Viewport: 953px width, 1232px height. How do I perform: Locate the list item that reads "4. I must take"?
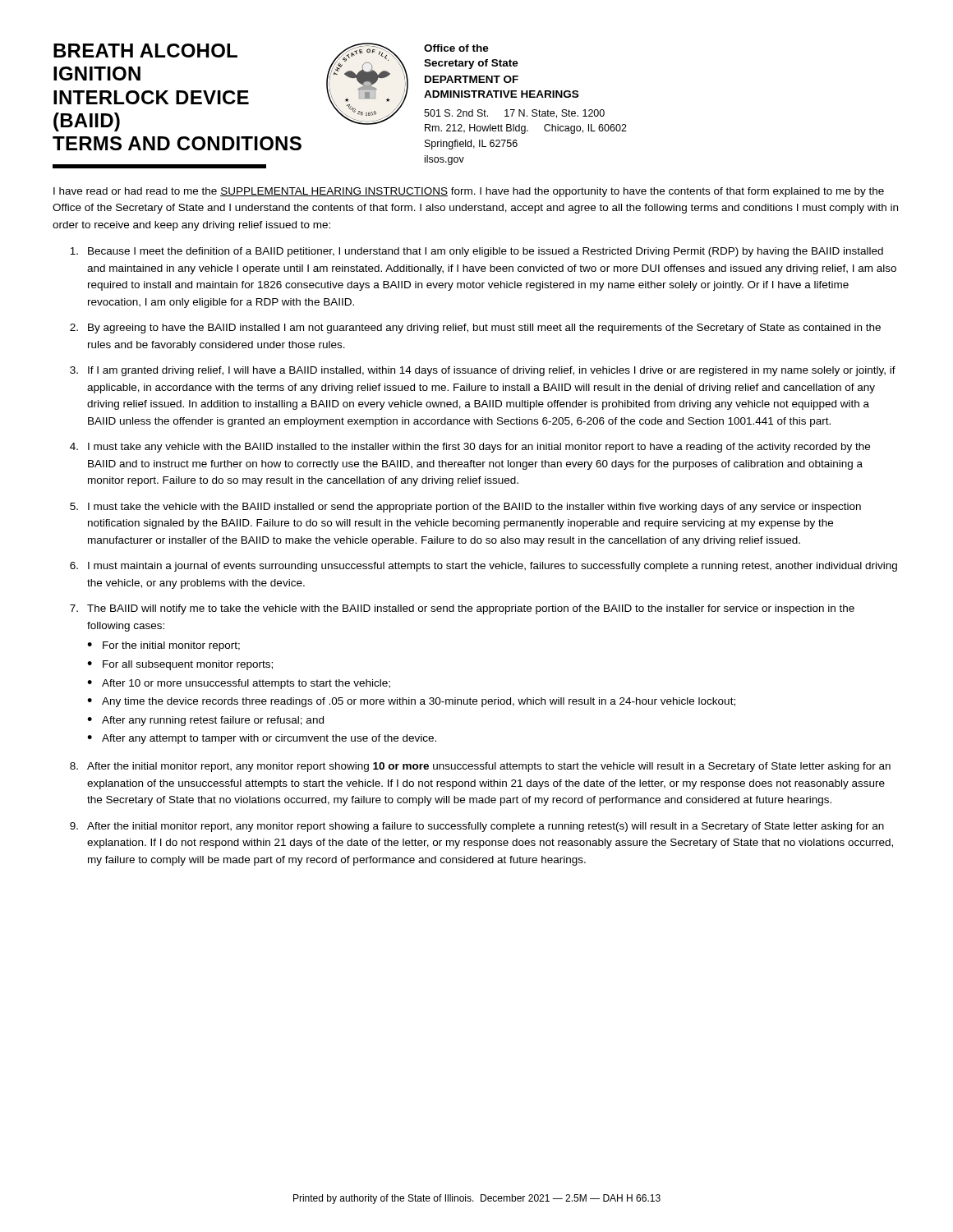[x=476, y=464]
